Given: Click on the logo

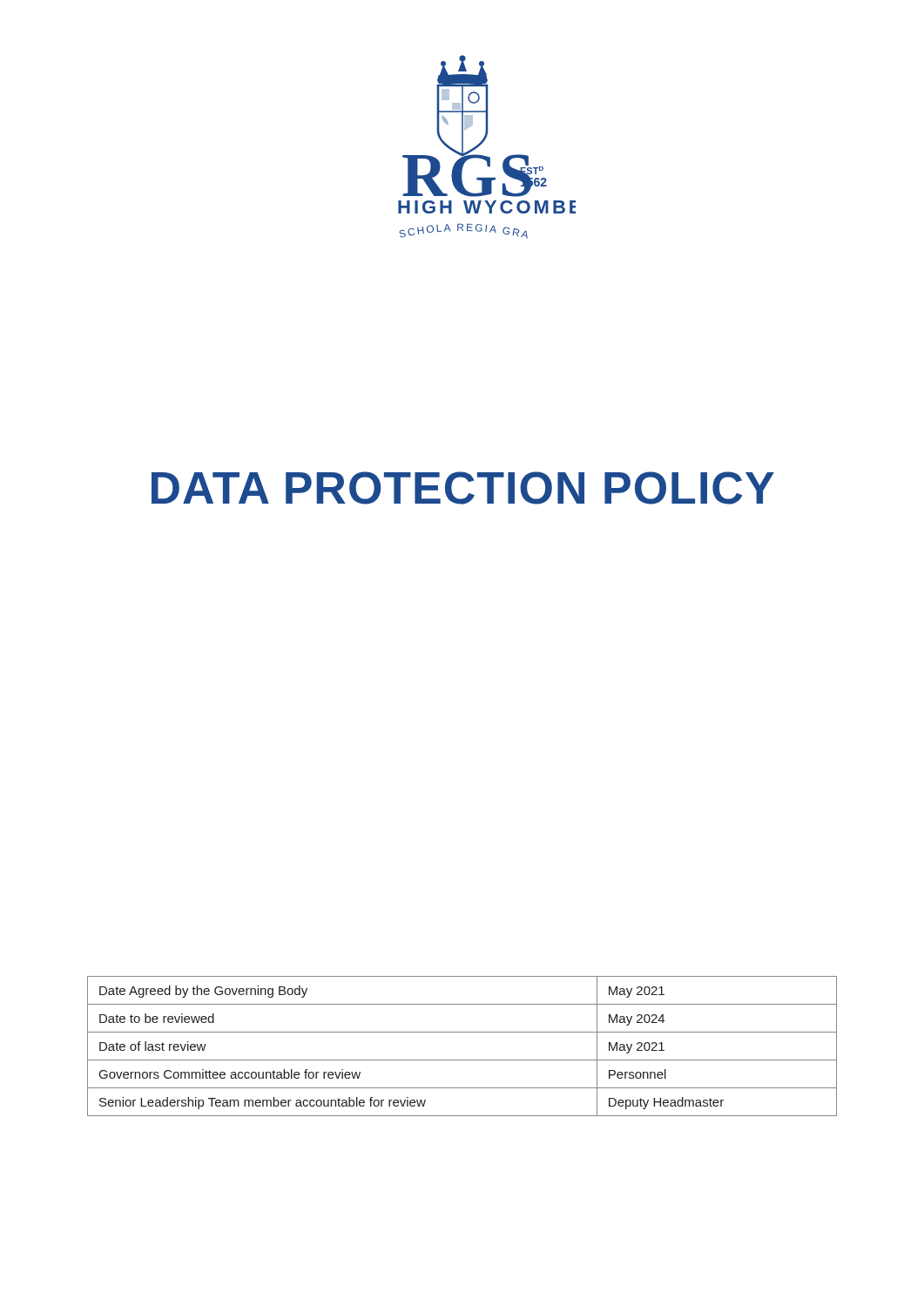Looking at the screenshot, I should coord(462,152).
